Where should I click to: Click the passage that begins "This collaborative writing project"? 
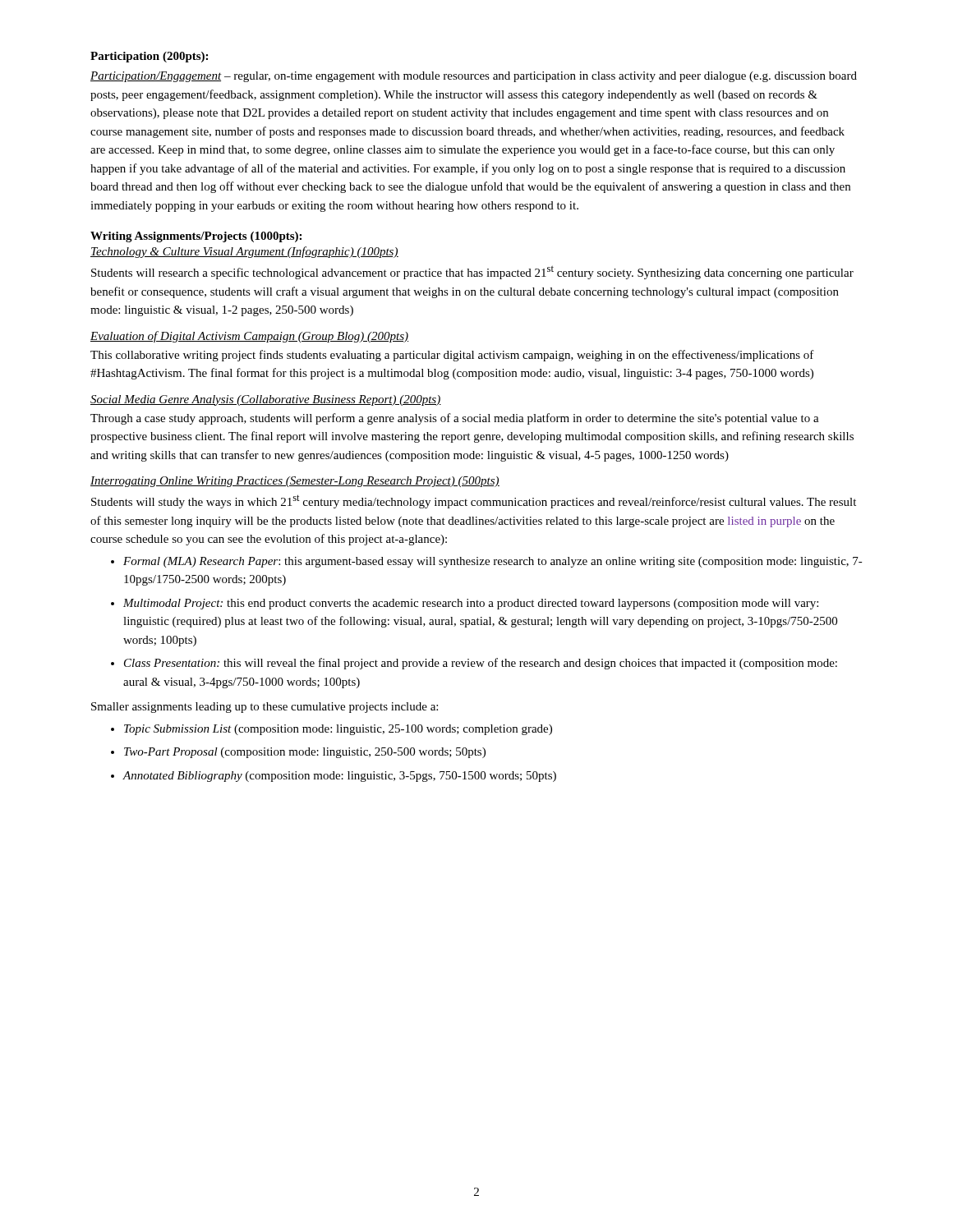pos(452,364)
